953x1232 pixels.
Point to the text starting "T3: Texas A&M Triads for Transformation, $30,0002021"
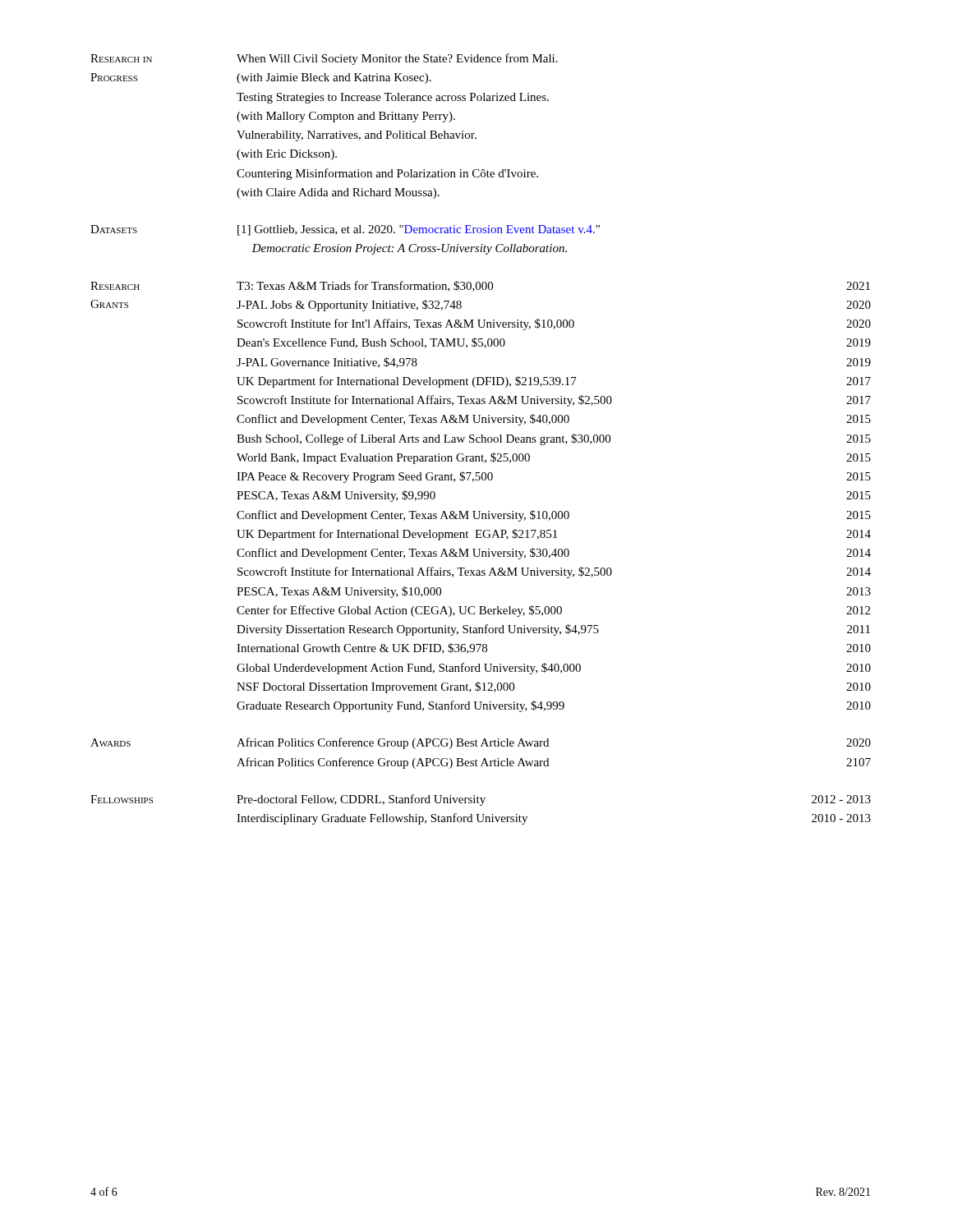point(366,286)
